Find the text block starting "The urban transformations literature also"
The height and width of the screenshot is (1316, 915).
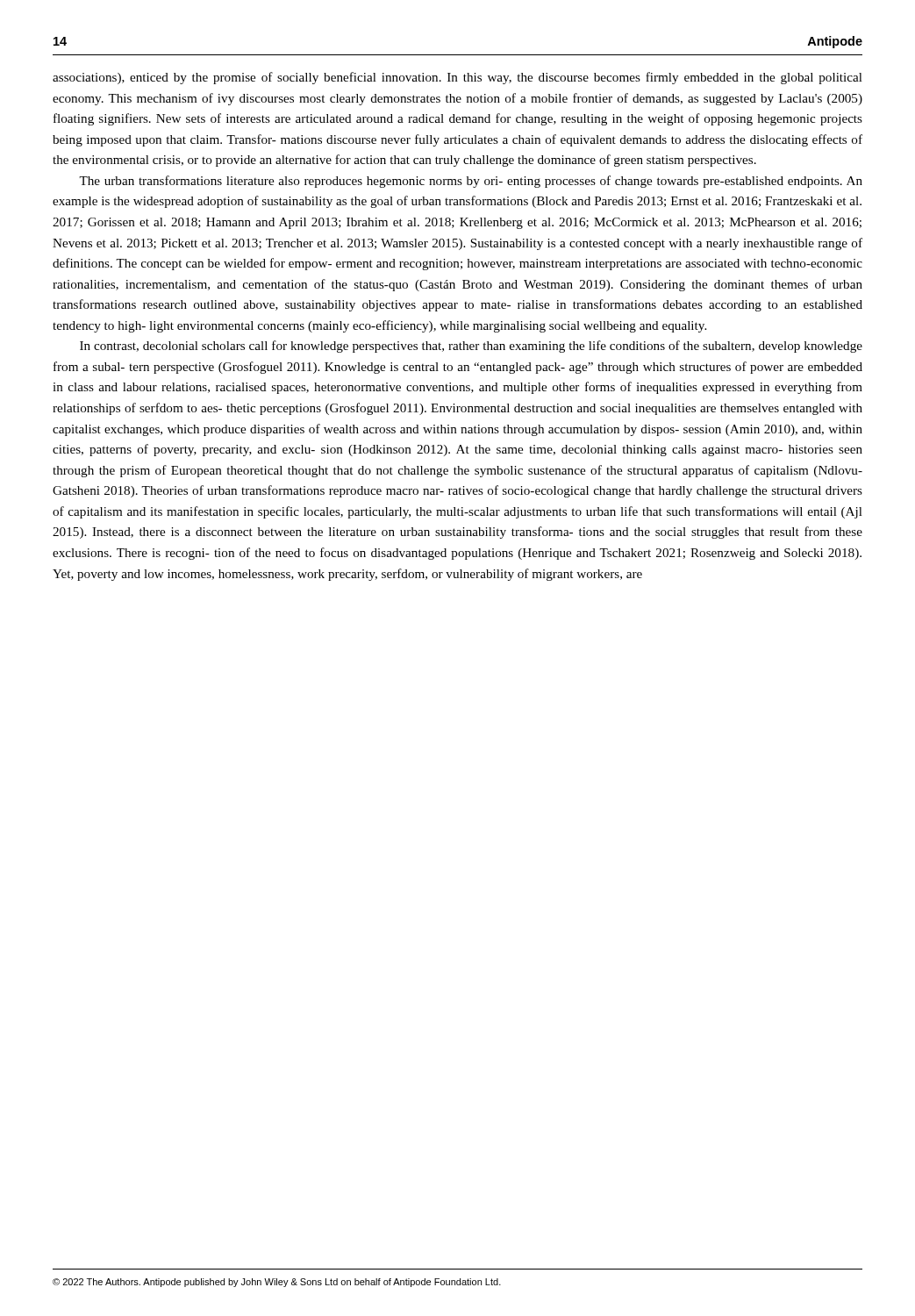click(458, 253)
